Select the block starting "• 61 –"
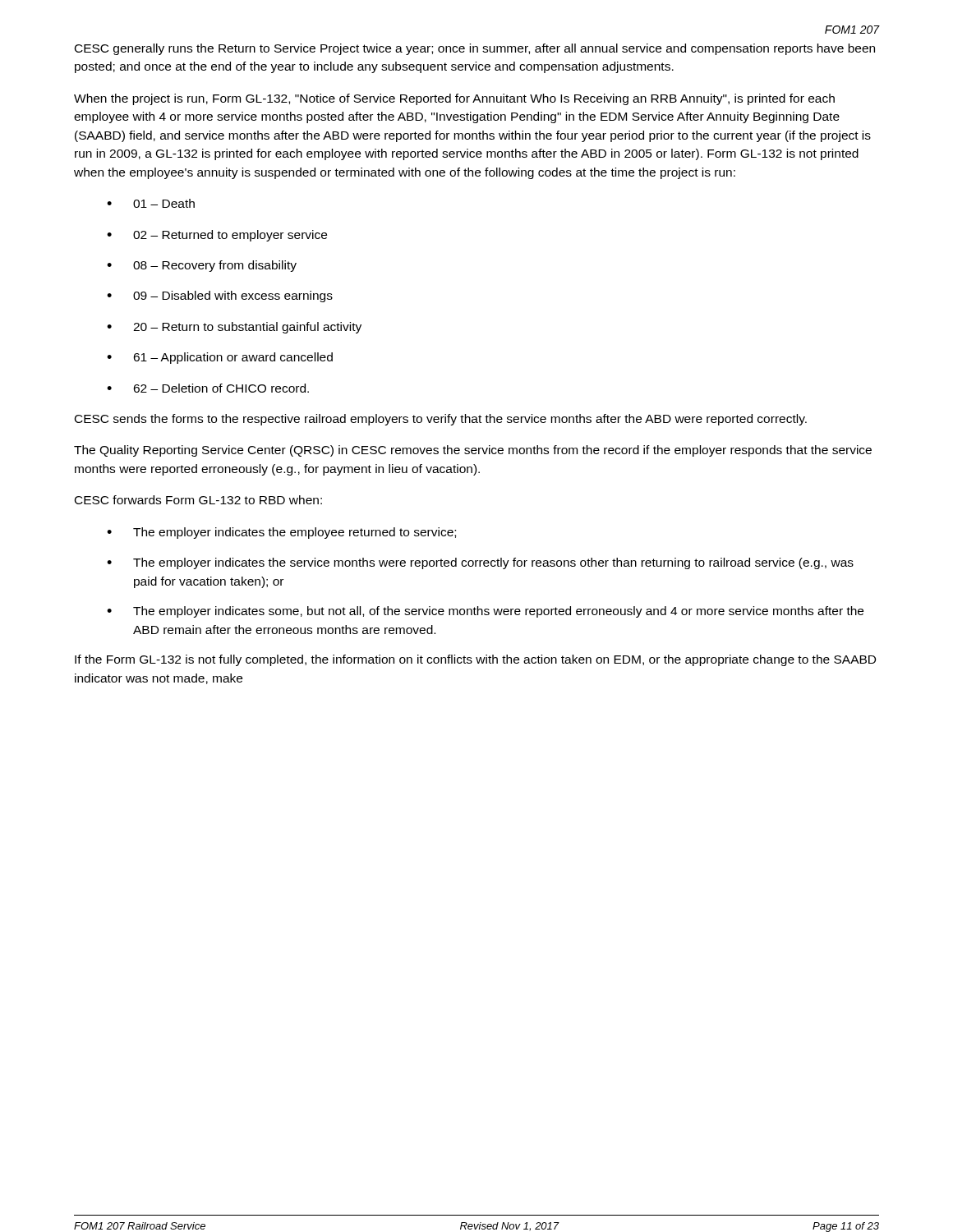 (x=220, y=358)
